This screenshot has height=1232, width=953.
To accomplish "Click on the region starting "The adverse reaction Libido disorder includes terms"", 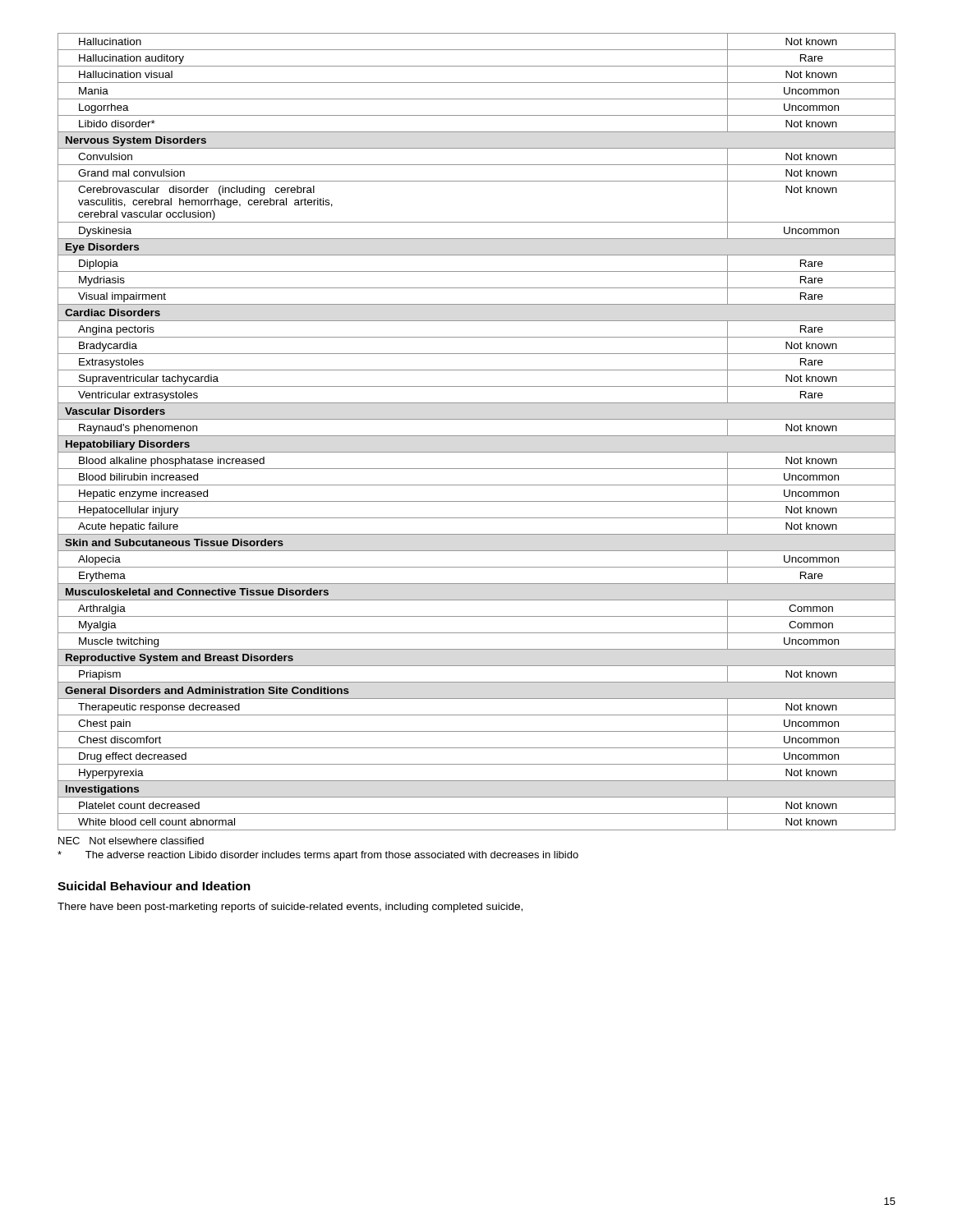I will click(x=318, y=855).
